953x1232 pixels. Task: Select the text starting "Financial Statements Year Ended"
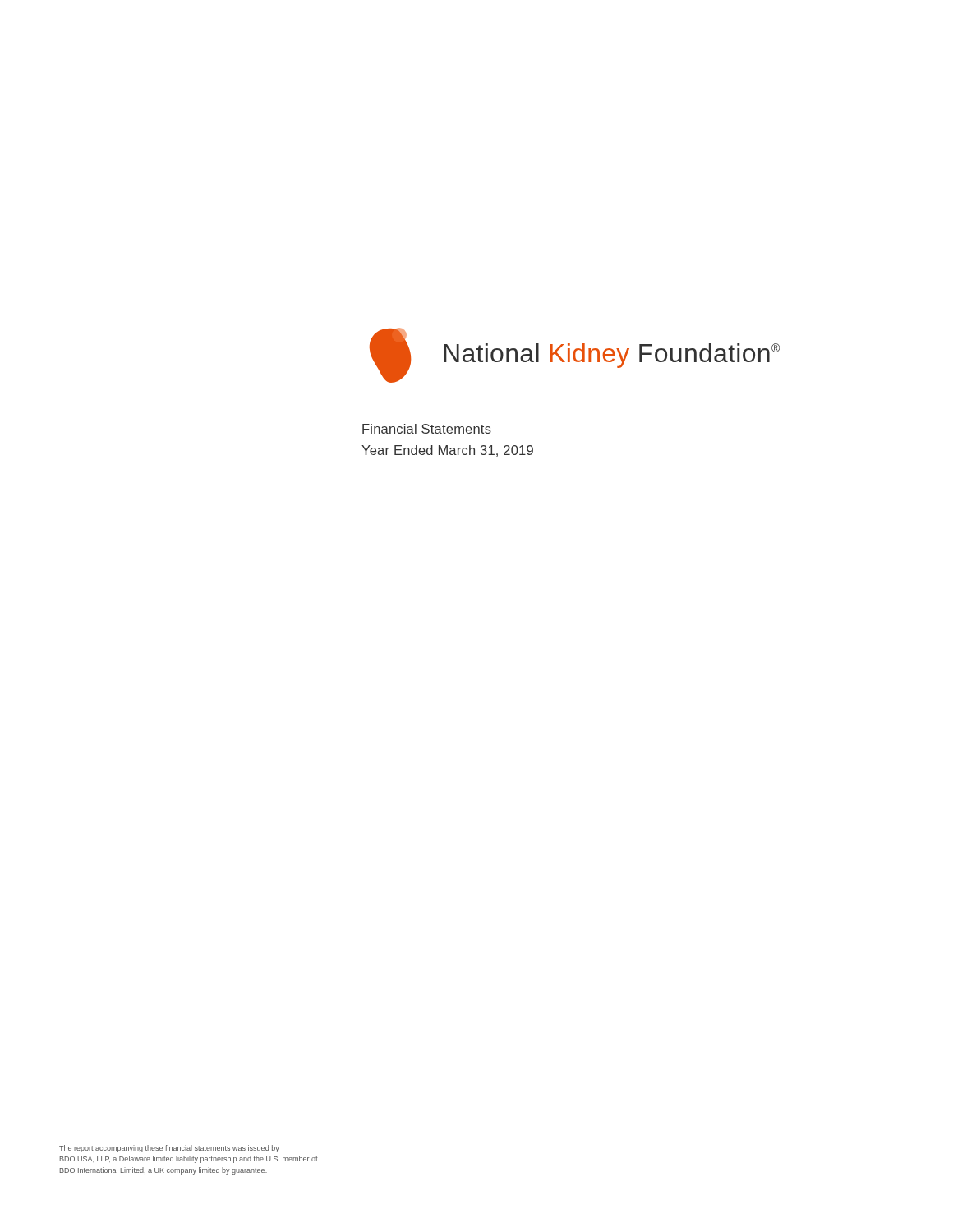click(x=448, y=440)
